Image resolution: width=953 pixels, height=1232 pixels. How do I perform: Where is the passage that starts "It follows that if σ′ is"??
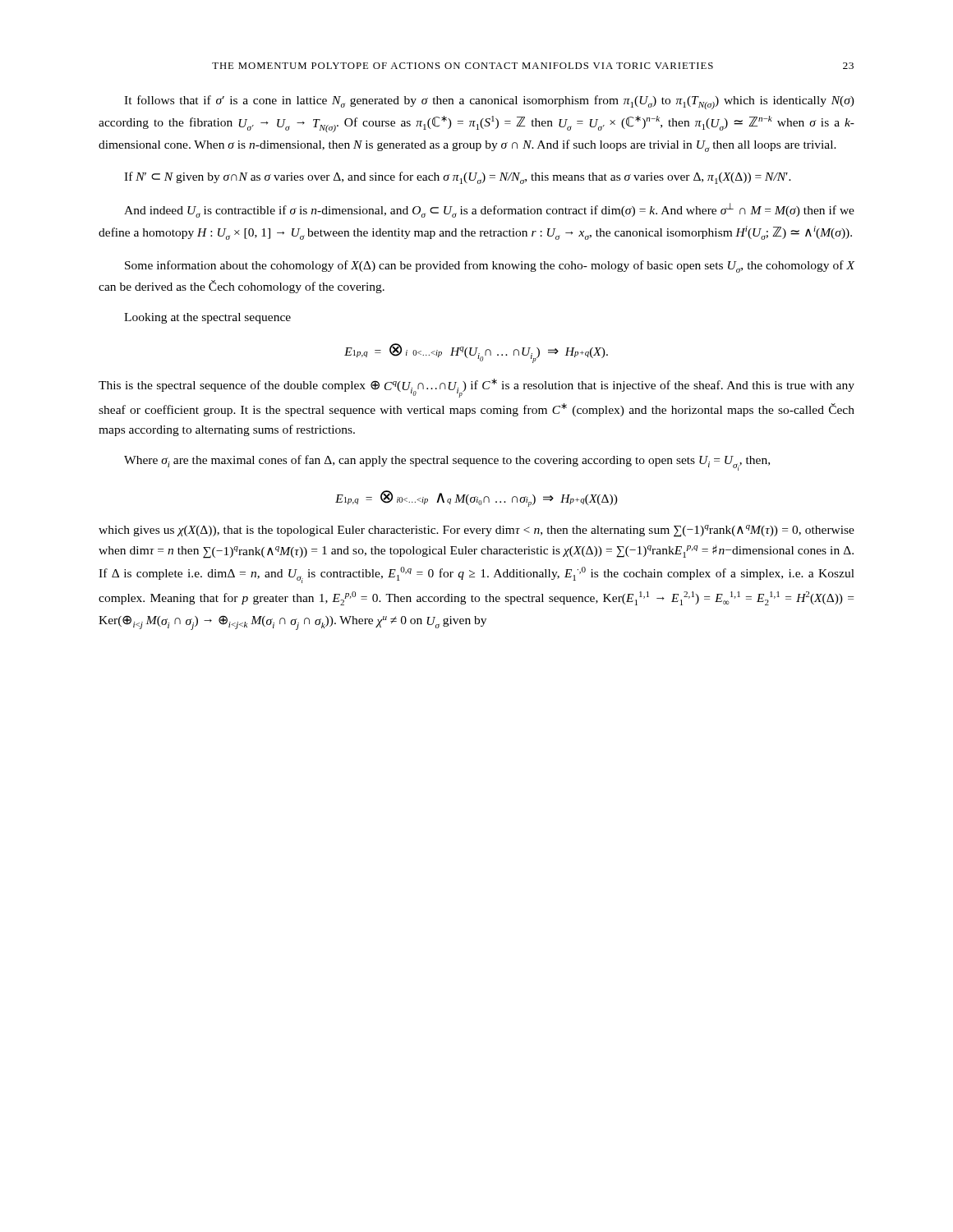[476, 123]
